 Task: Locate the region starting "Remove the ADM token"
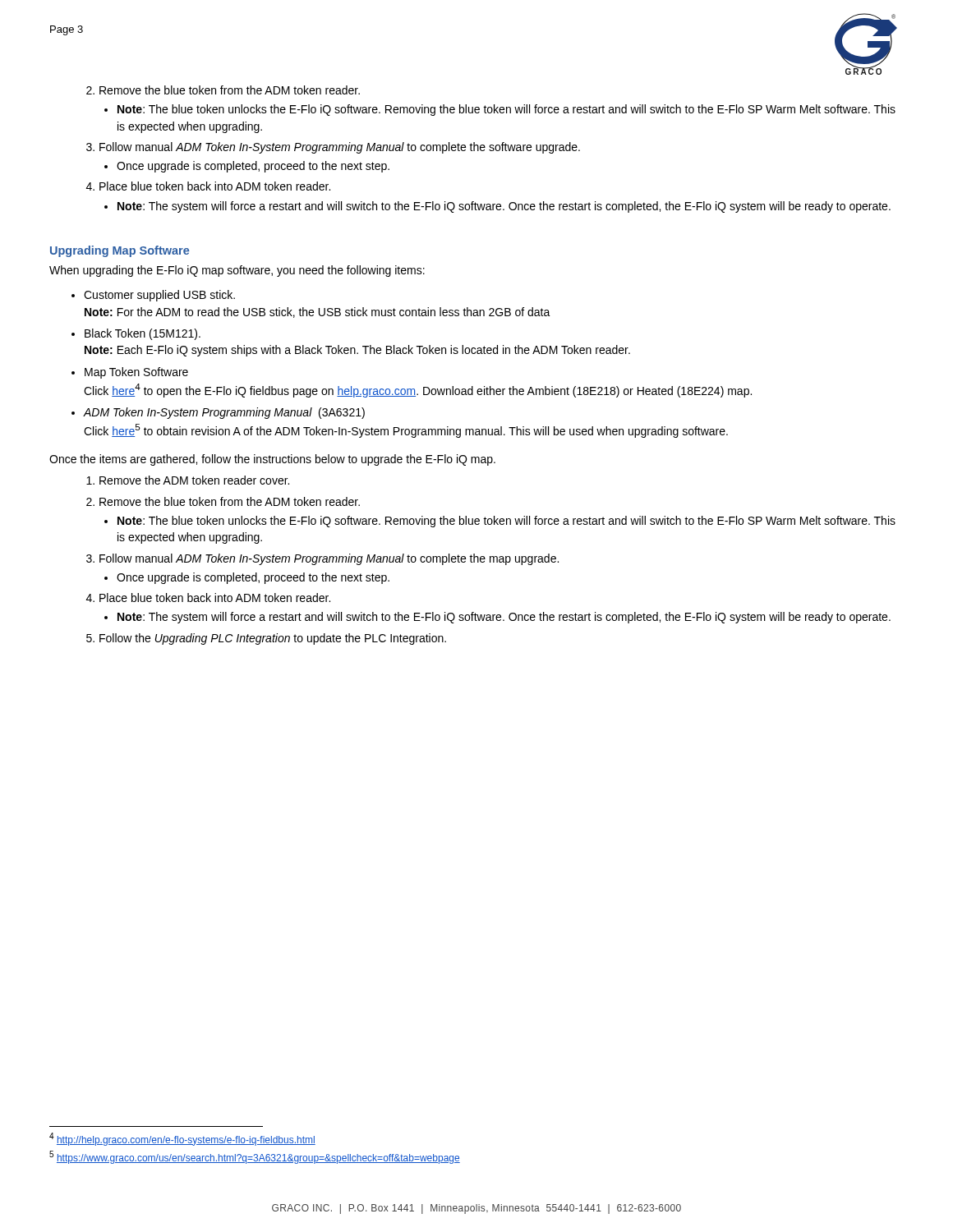194,481
